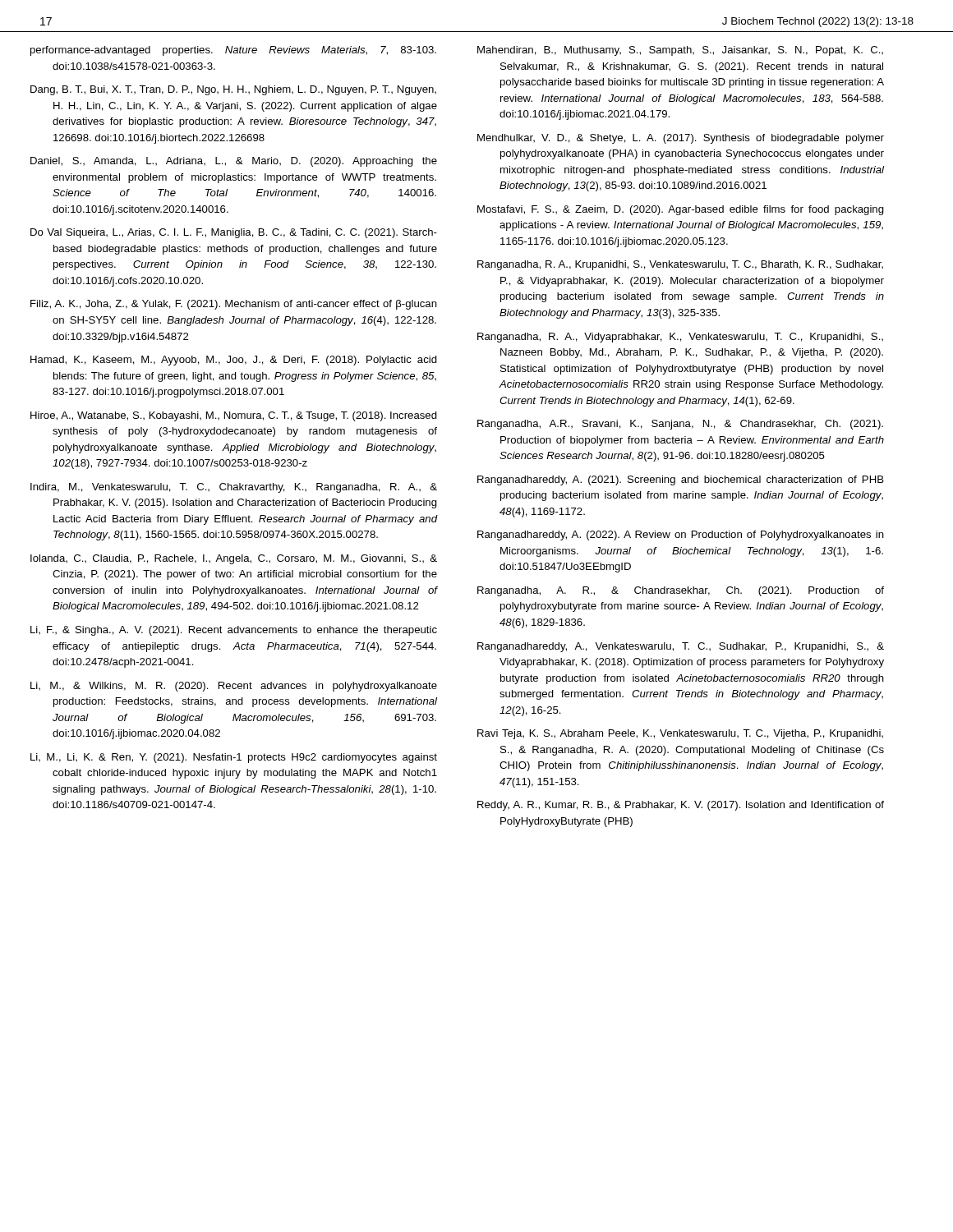Point to the block starting "Ranganadha, R. A., Krupanidhi, S., Venkateswarulu, T. C.,"

pos(680,289)
